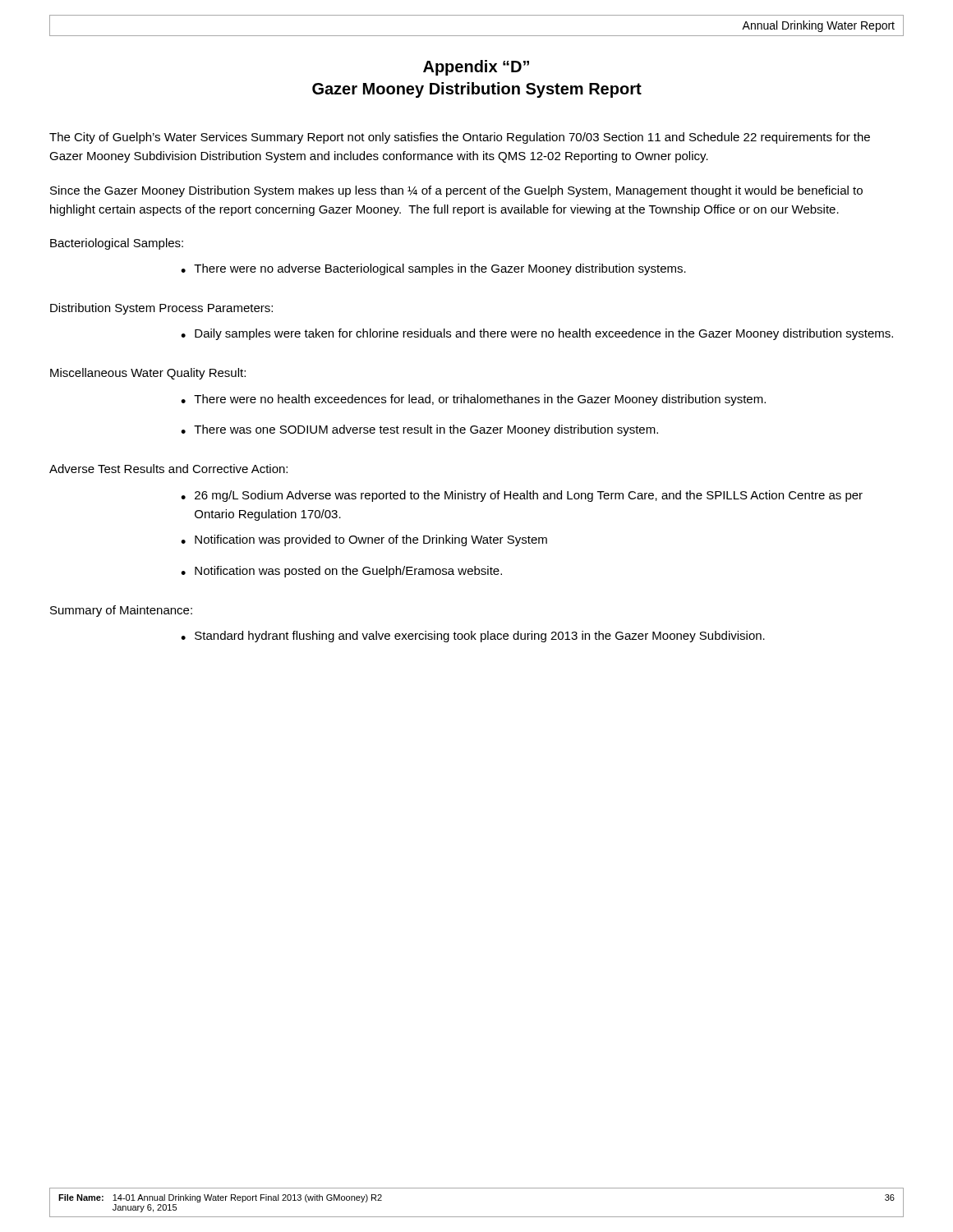This screenshot has width=953, height=1232.
Task: Find the list item that reads "• There was one SODIUM"
Action: coord(420,432)
